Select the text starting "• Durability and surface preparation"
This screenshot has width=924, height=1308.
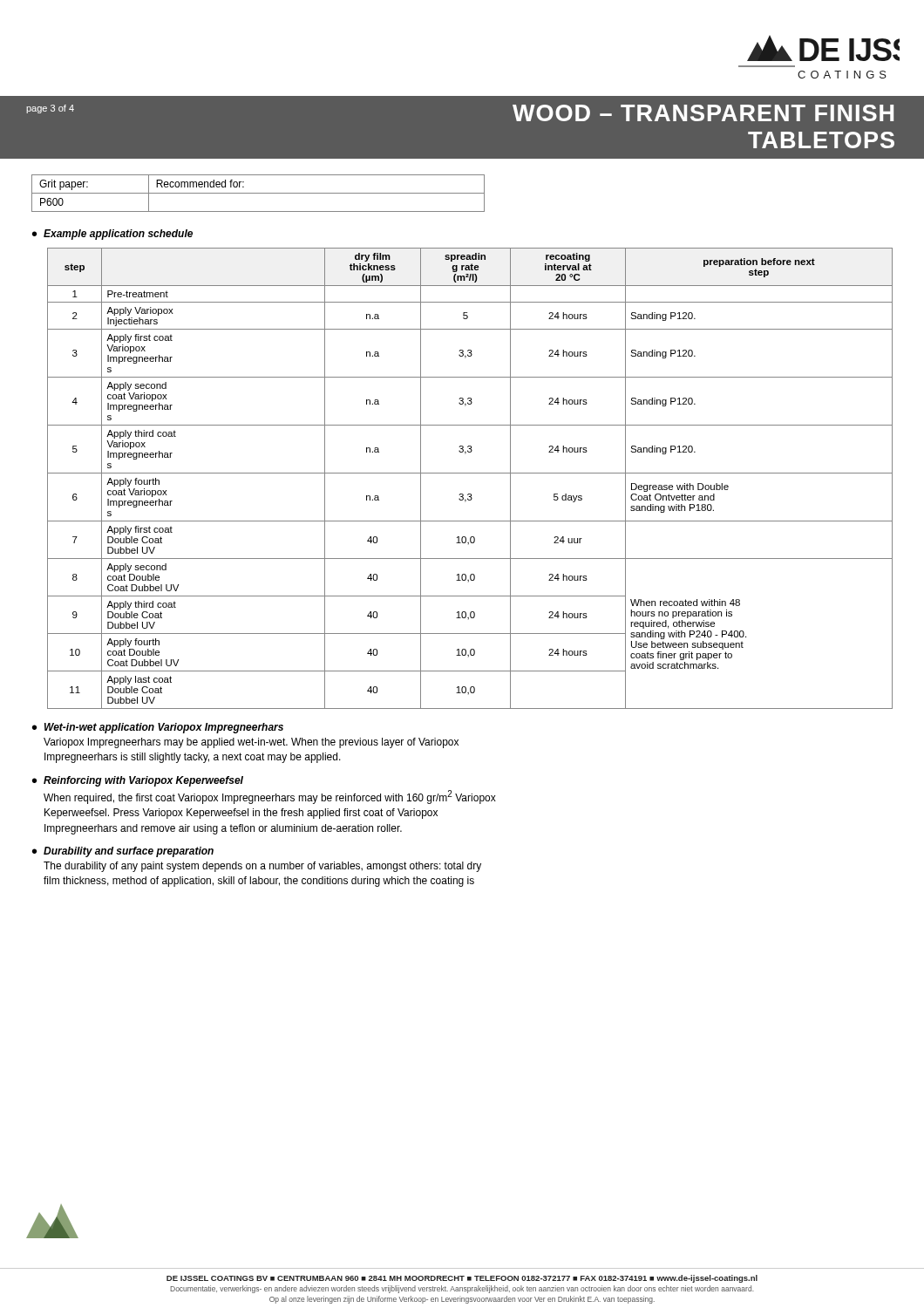point(256,867)
